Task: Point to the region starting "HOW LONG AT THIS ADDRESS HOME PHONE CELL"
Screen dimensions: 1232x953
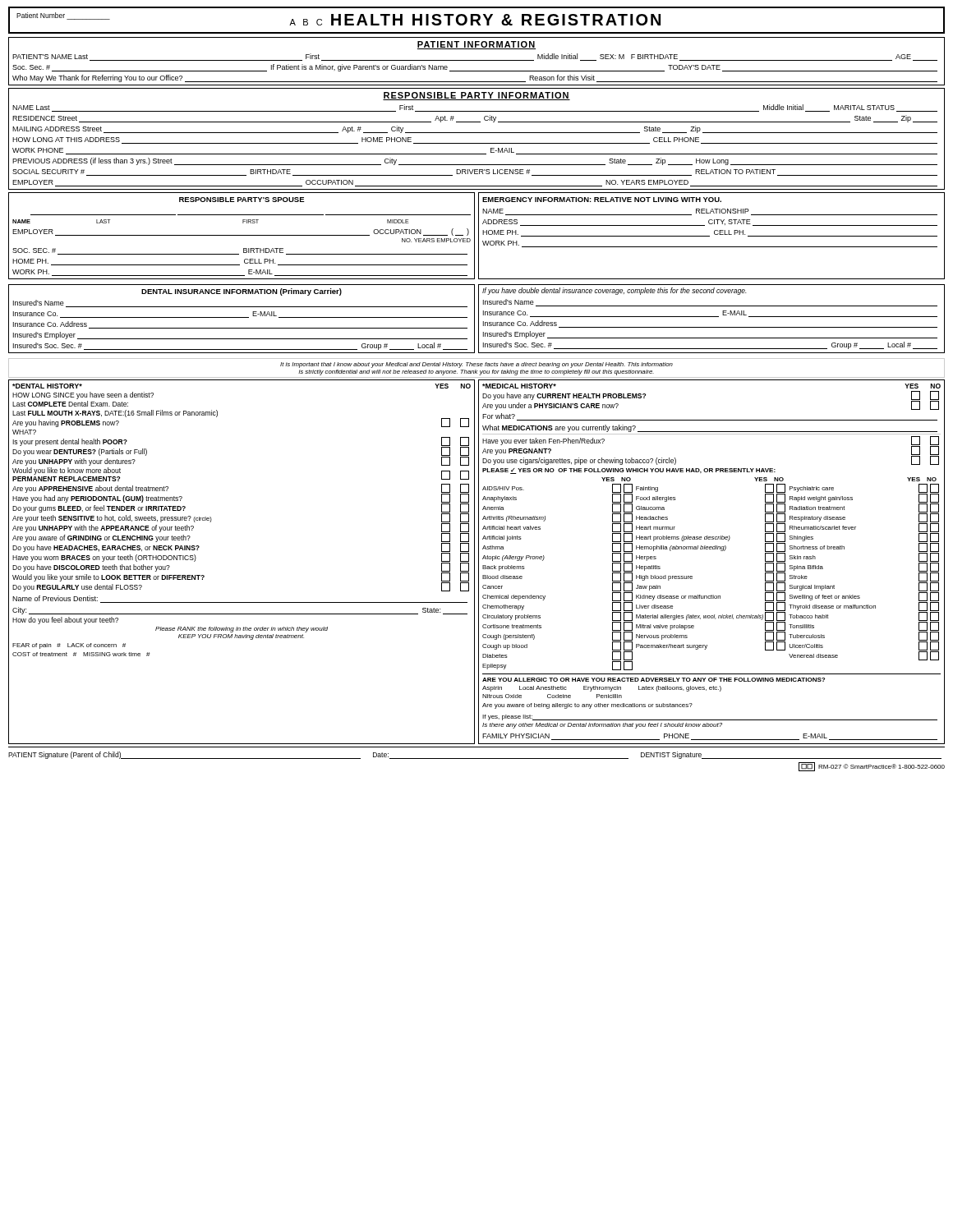Action: coord(475,139)
